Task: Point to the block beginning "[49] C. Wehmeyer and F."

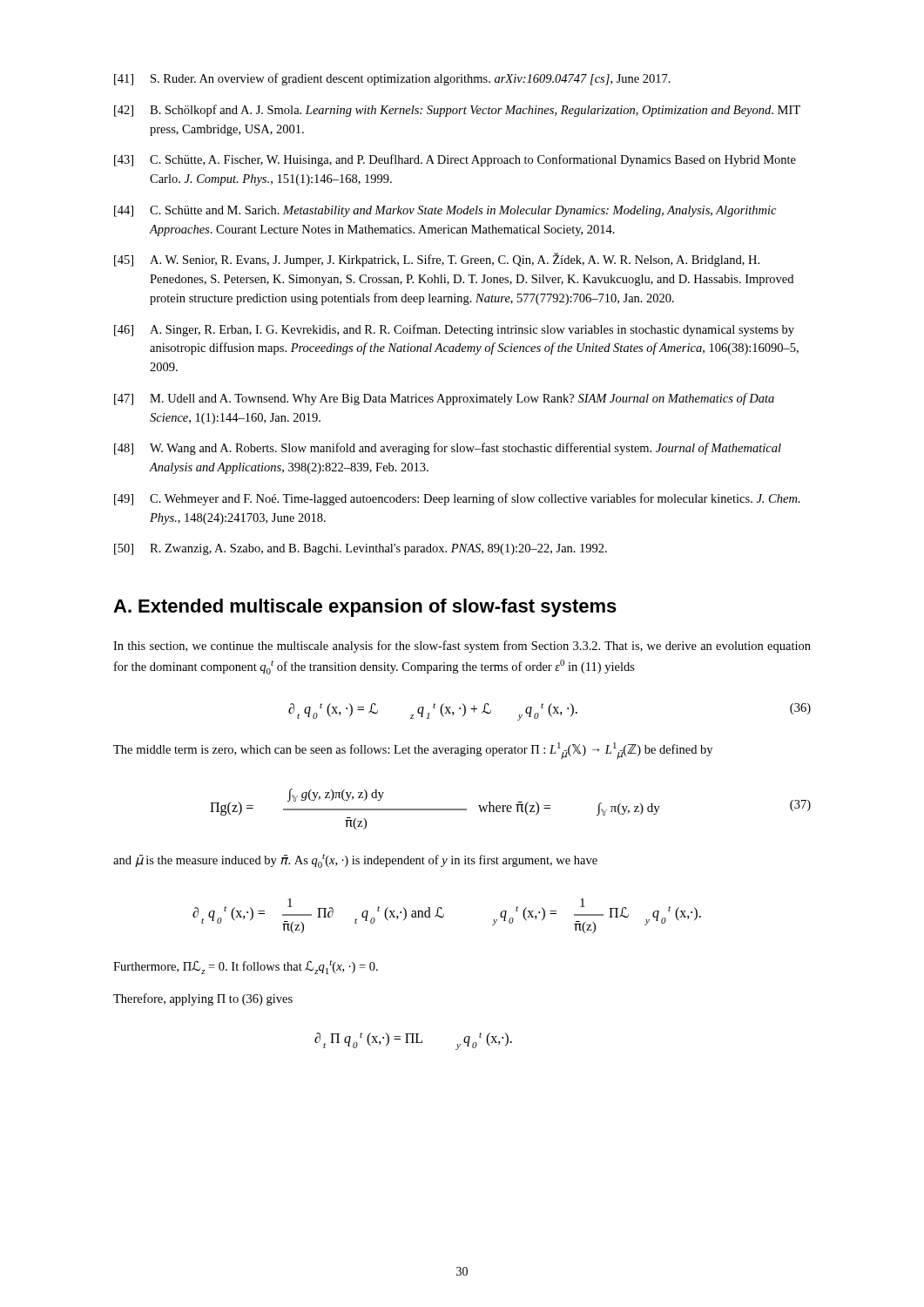Action: (x=462, y=508)
